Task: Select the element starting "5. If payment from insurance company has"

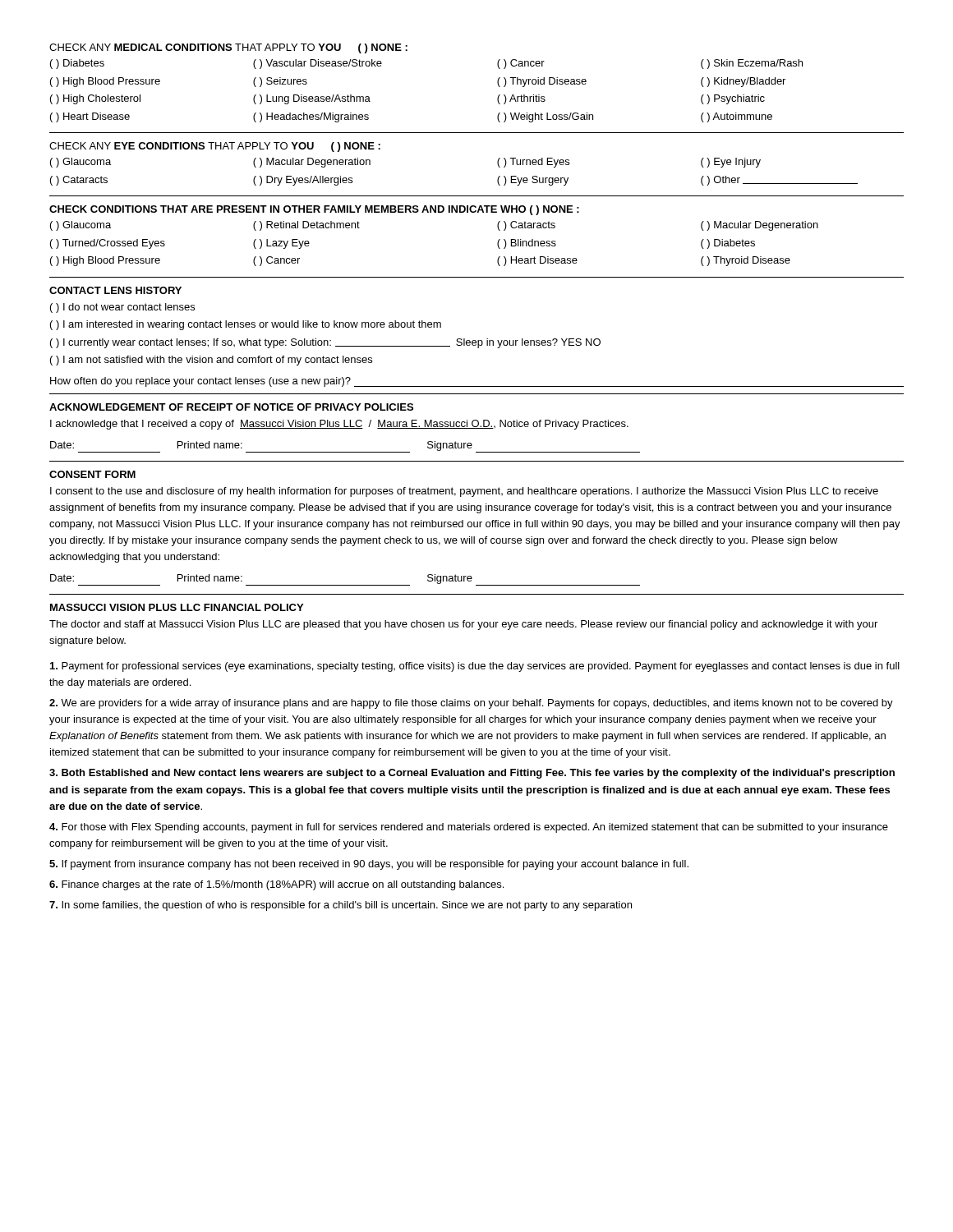Action: coord(476,864)
